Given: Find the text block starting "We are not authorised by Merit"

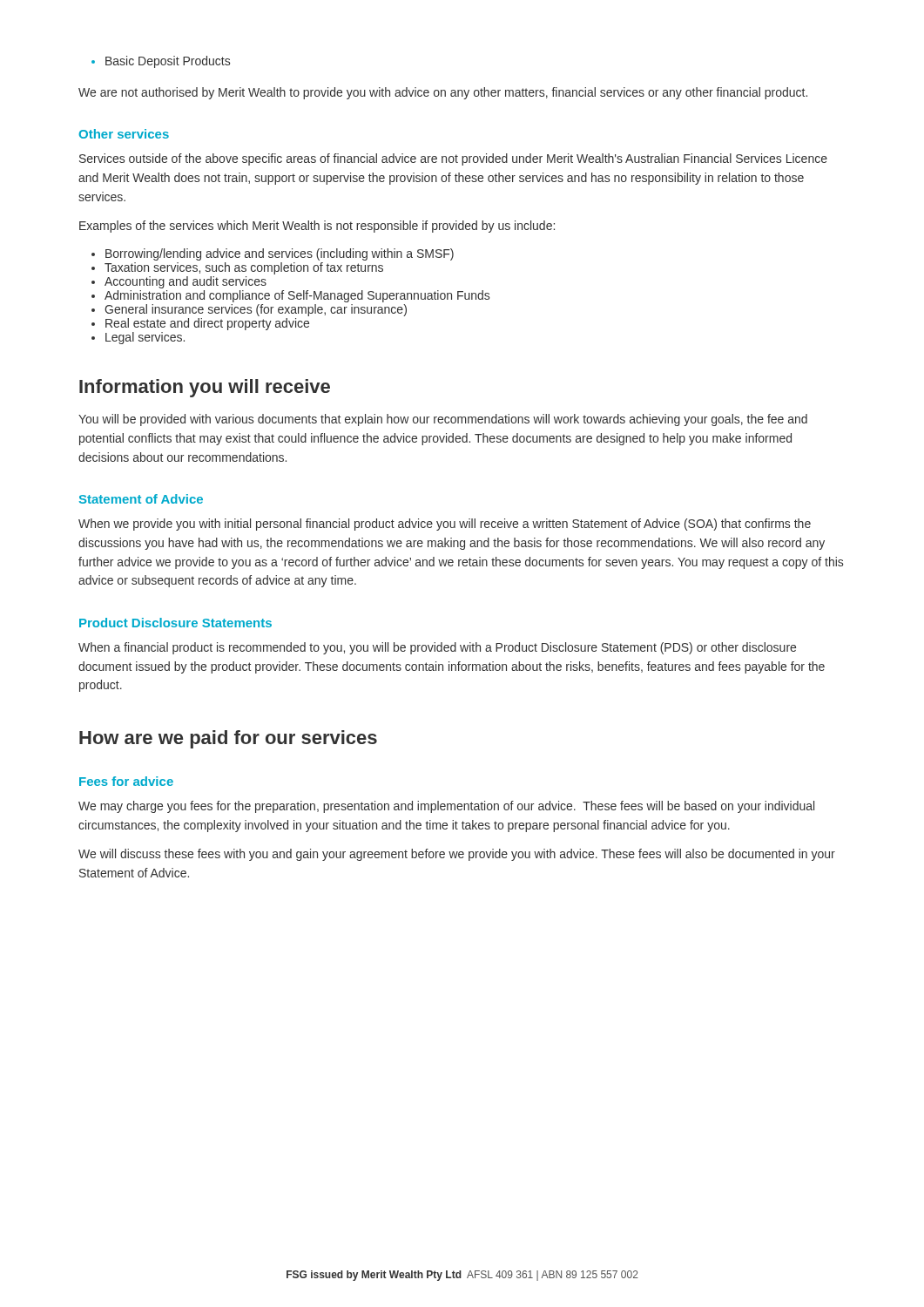Looking at the screenshot, I should 462,93.
